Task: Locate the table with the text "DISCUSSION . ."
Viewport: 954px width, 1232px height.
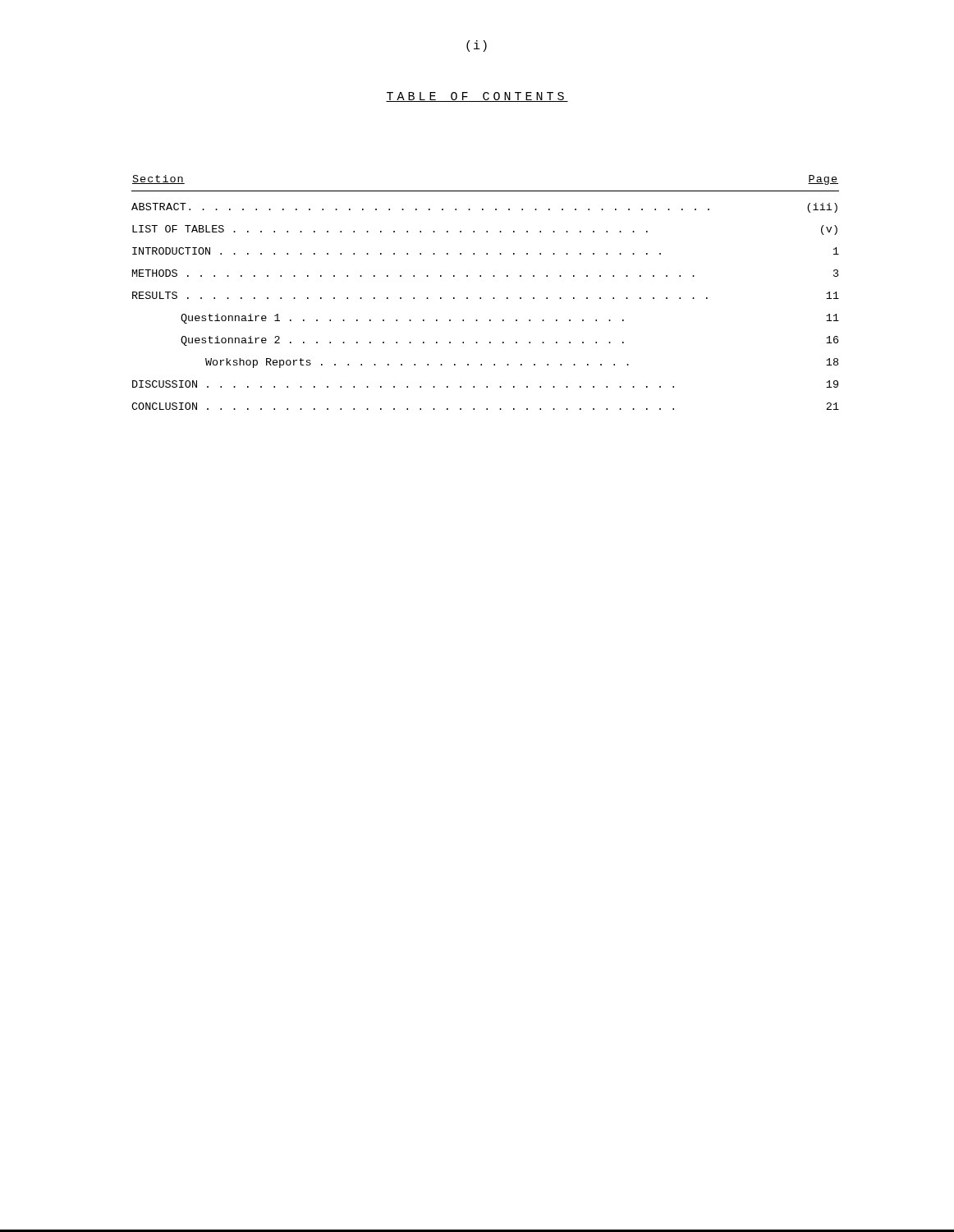Action: [485, 295]
